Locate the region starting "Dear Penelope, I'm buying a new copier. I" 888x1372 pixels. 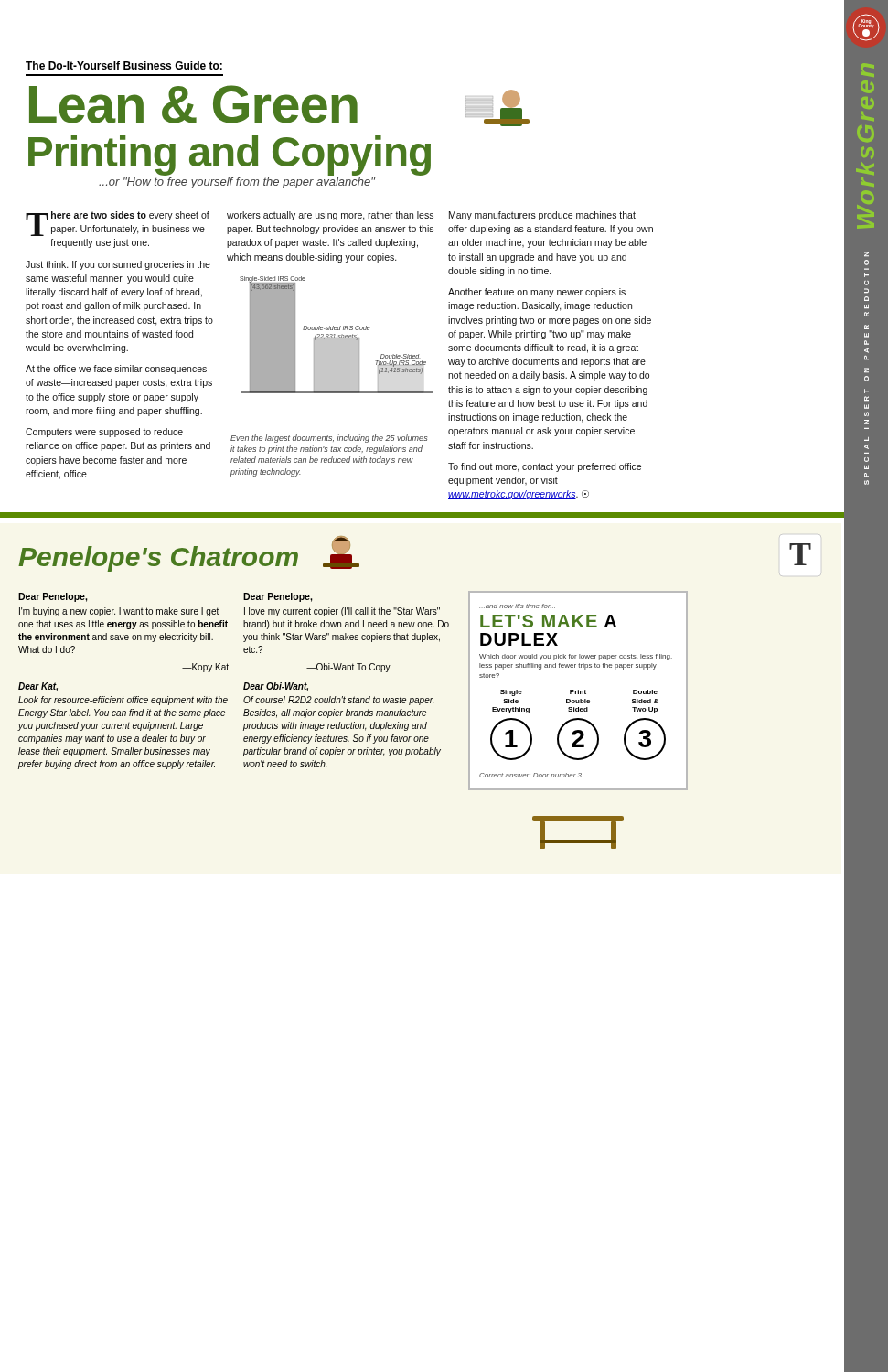(123, 632)
